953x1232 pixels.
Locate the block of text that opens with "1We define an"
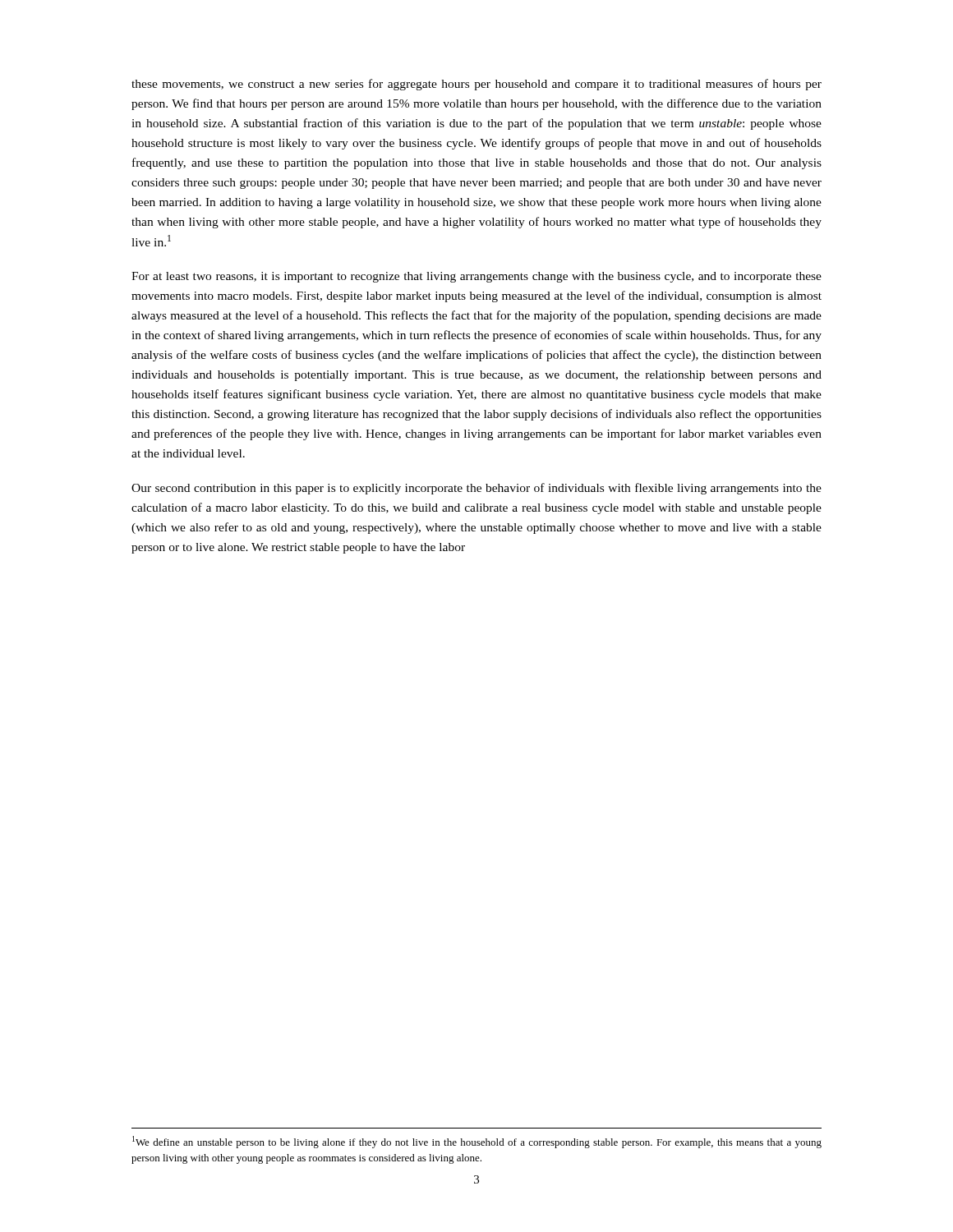coord(476,1150)
